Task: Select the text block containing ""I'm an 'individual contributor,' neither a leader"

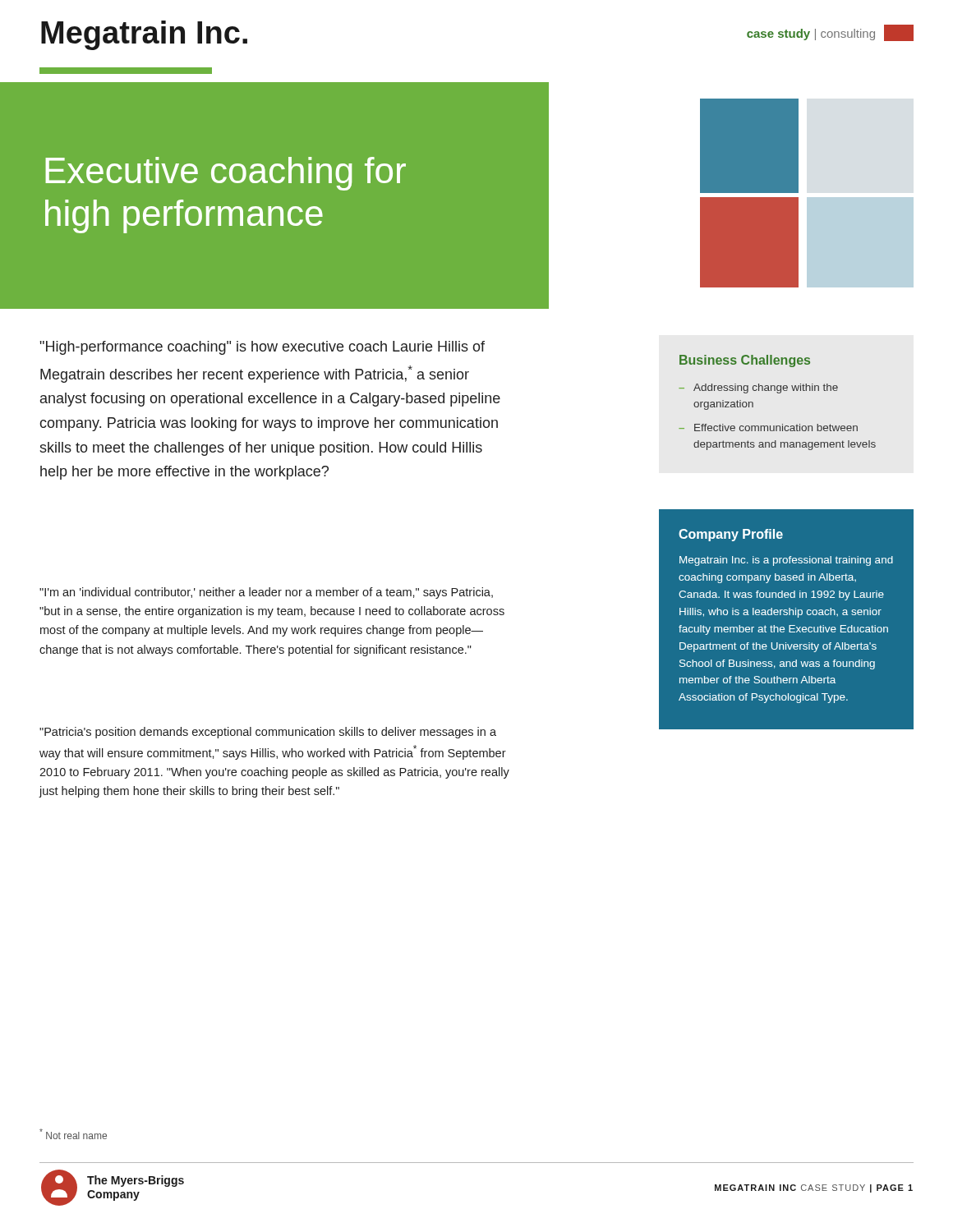Action: point(272,621)
